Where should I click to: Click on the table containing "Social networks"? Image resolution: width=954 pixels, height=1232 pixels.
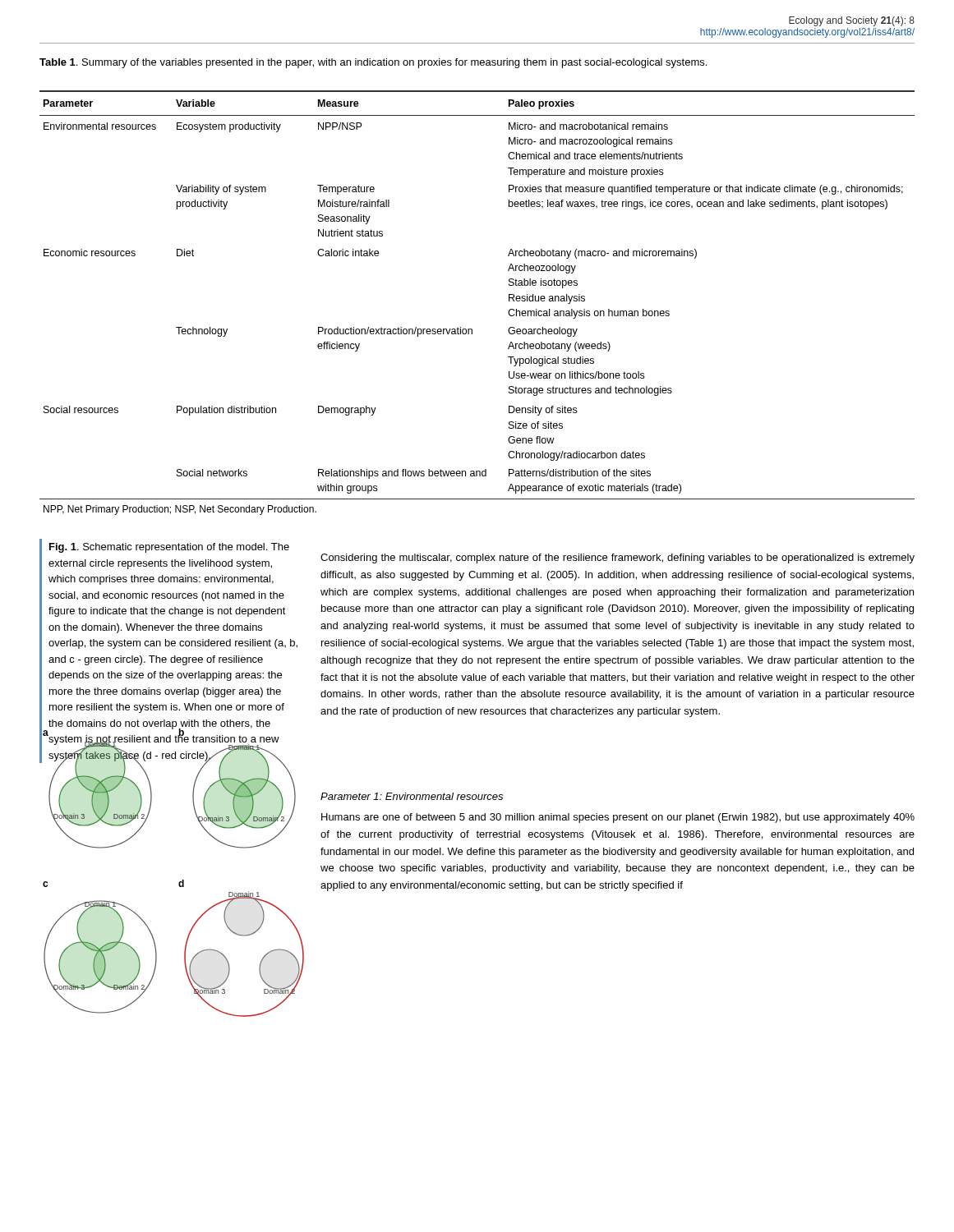(477, 304)
